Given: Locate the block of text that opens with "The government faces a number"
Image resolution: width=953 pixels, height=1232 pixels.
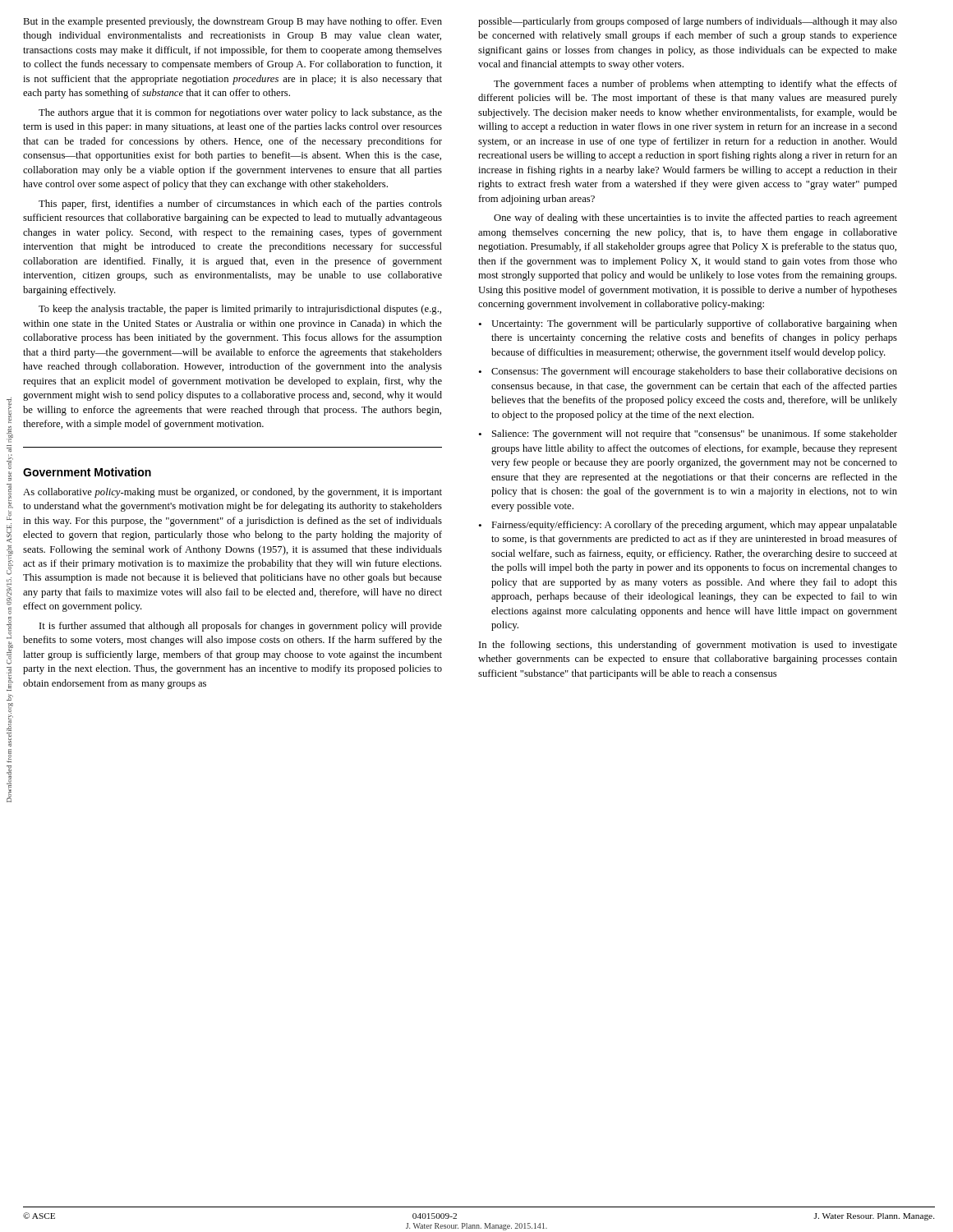Looking at the screenshot, I should point(688,142).
